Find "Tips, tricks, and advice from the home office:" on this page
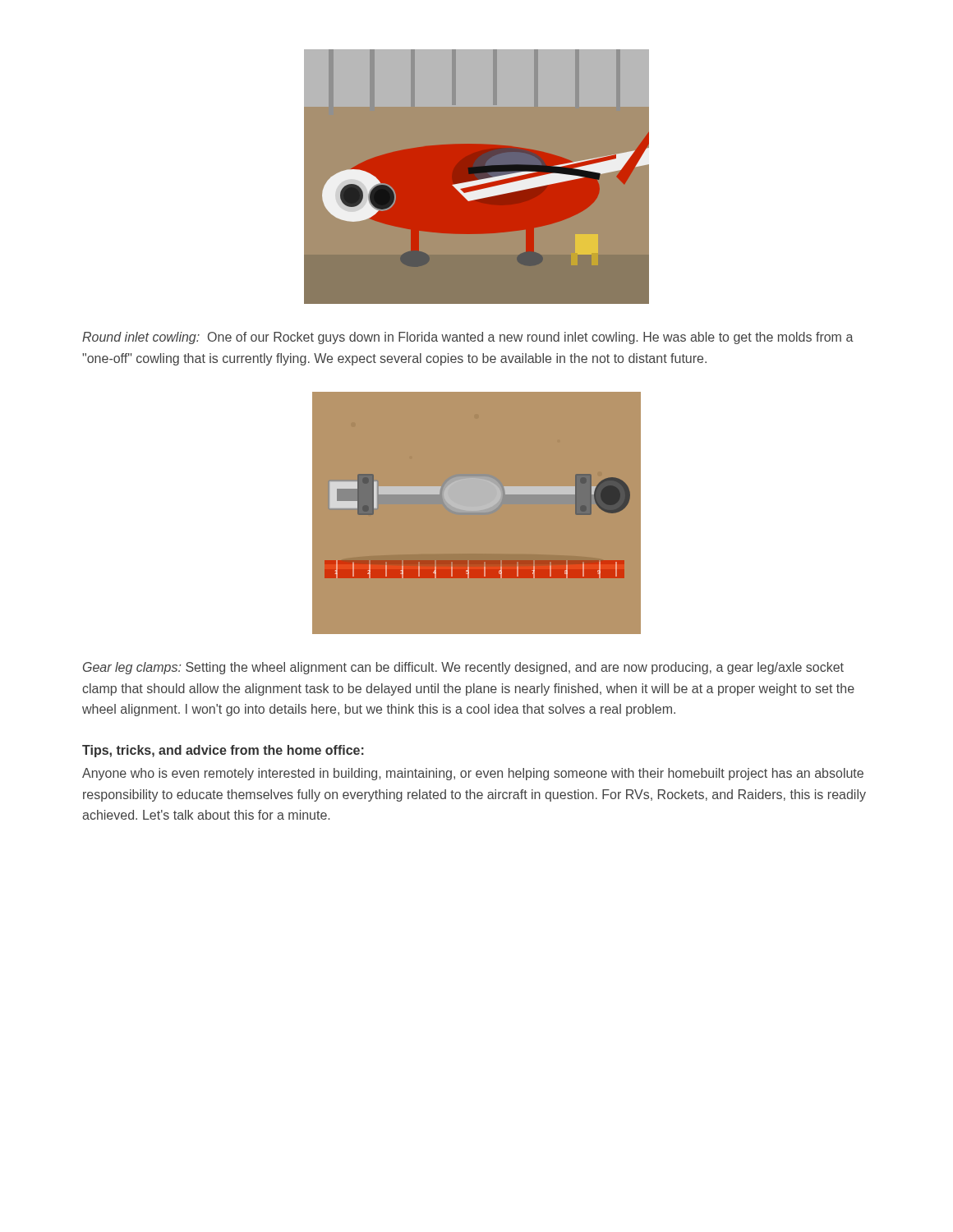The height and width of the screenshot is (1232, 953). (x=223, y=750)
